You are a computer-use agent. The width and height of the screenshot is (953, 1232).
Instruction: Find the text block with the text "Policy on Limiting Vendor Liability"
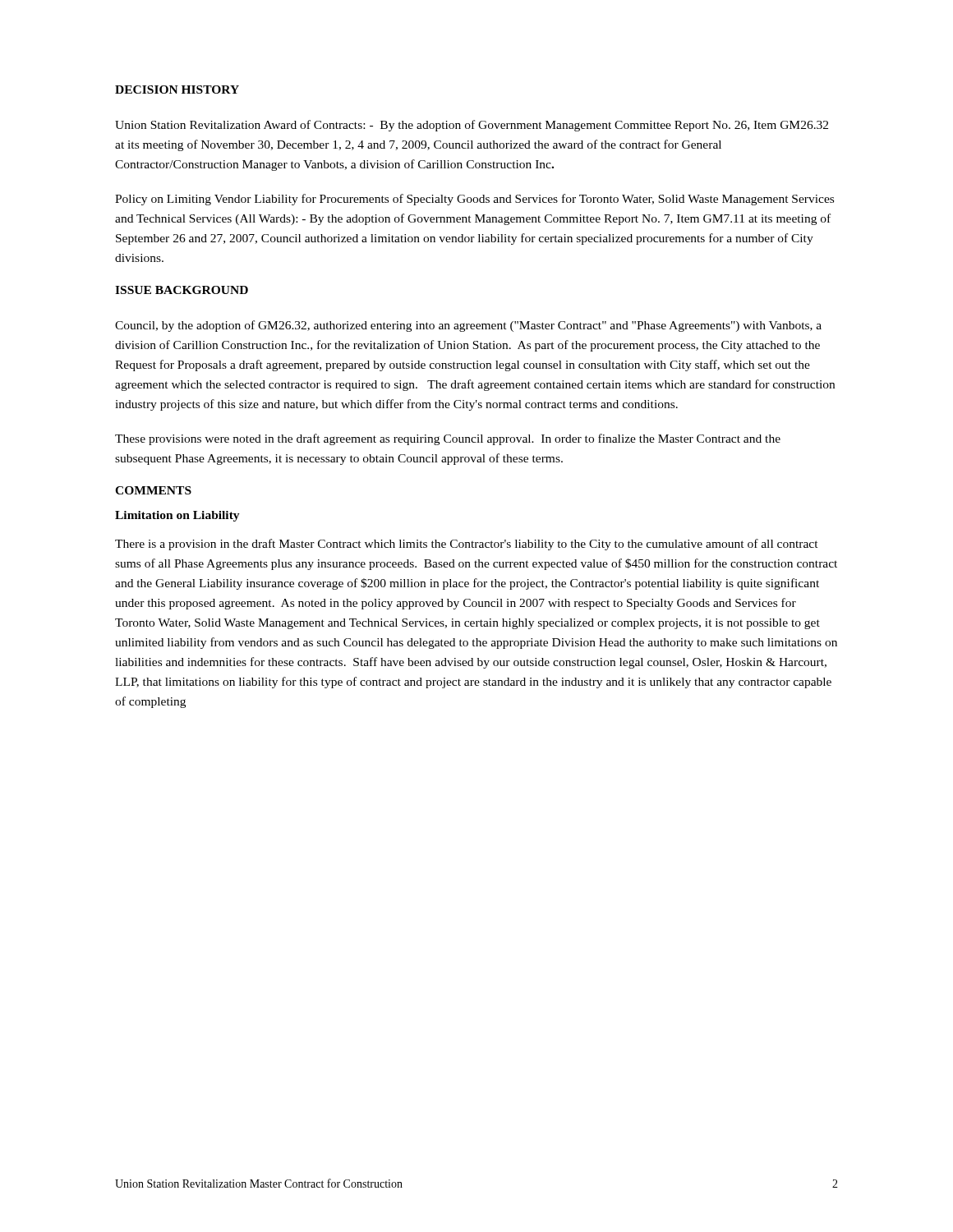click(475, 228)
